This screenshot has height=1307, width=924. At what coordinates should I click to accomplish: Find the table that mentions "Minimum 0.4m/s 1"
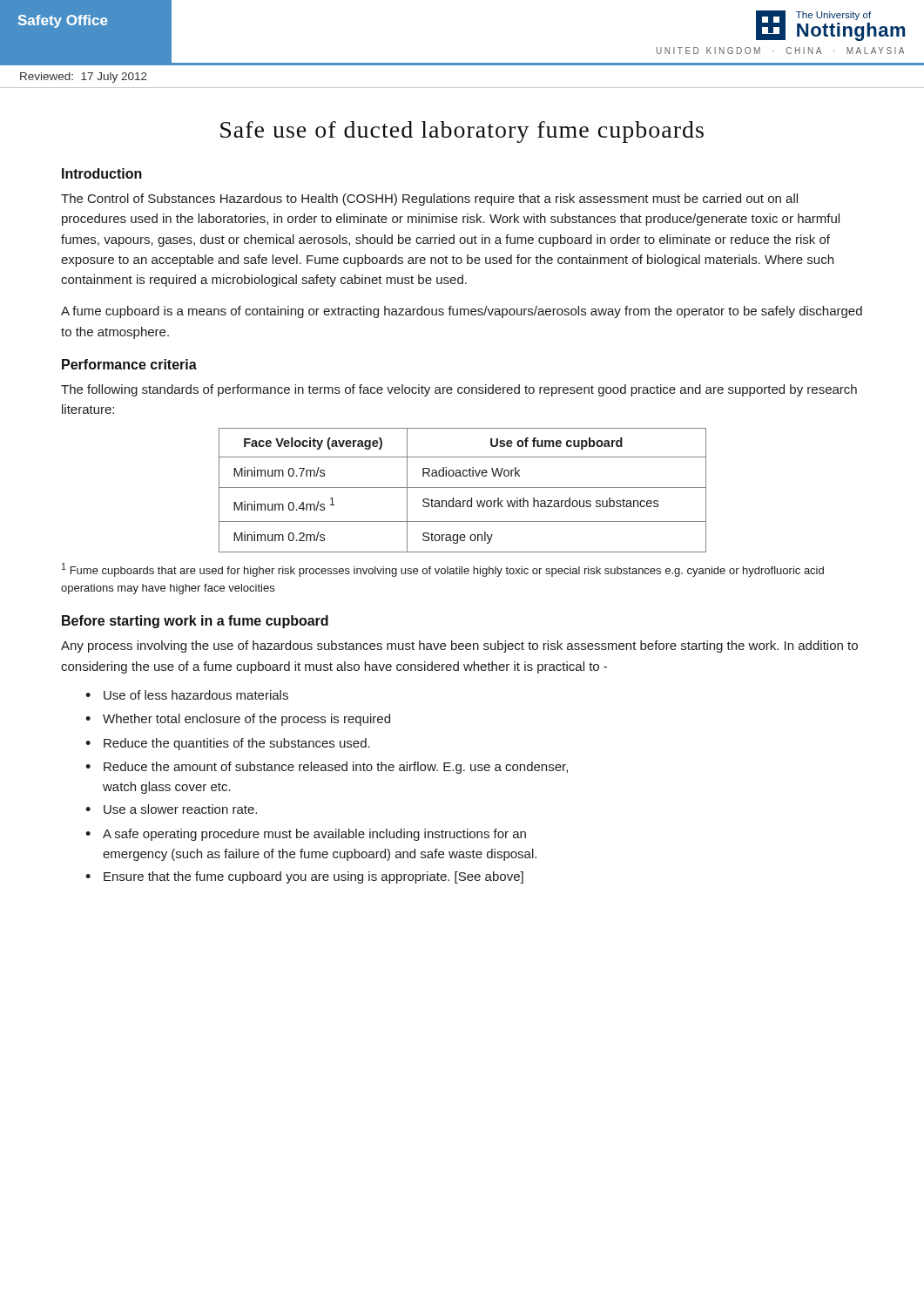click(462, 490)
